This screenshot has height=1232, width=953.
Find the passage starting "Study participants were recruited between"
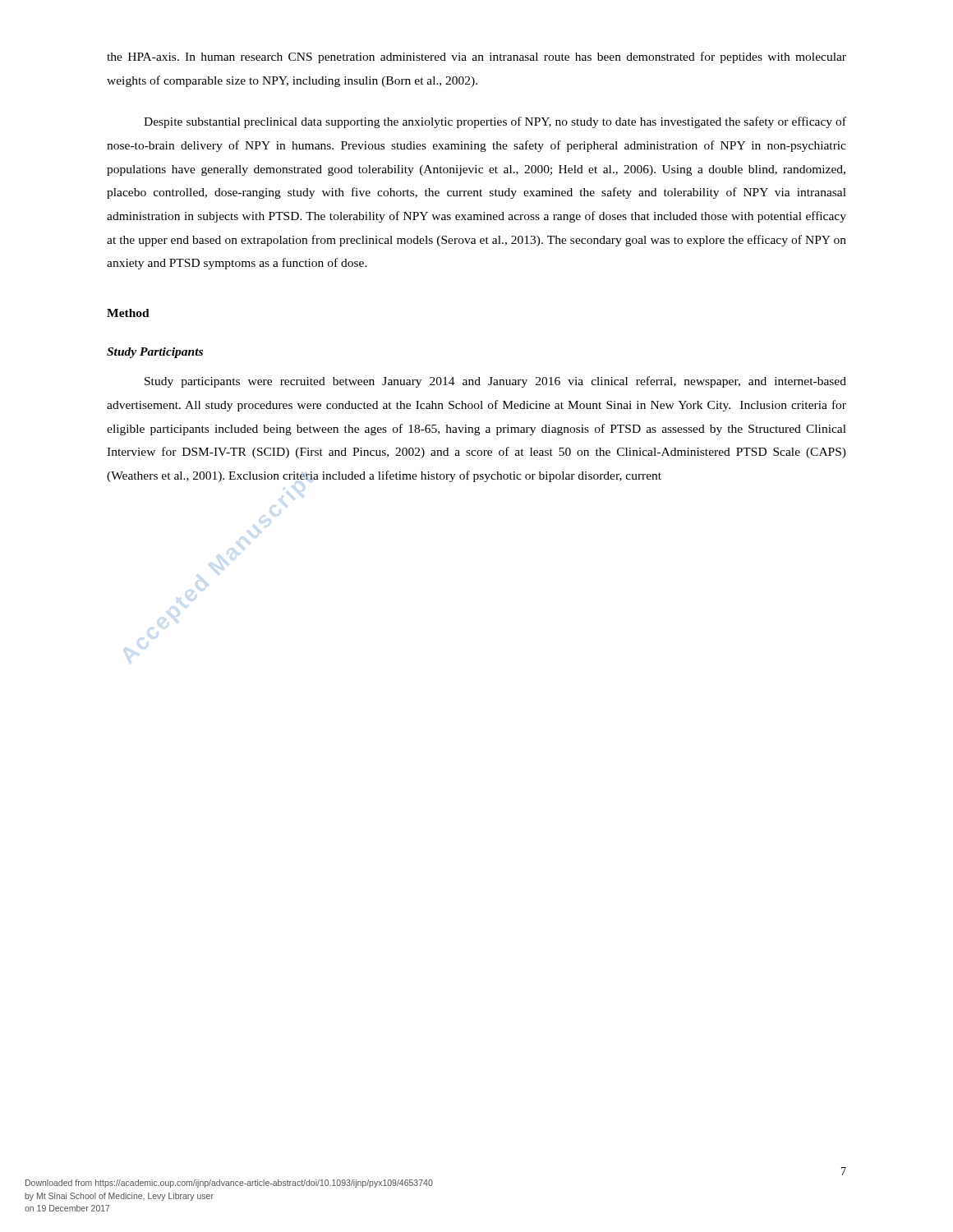click(476, 429)
